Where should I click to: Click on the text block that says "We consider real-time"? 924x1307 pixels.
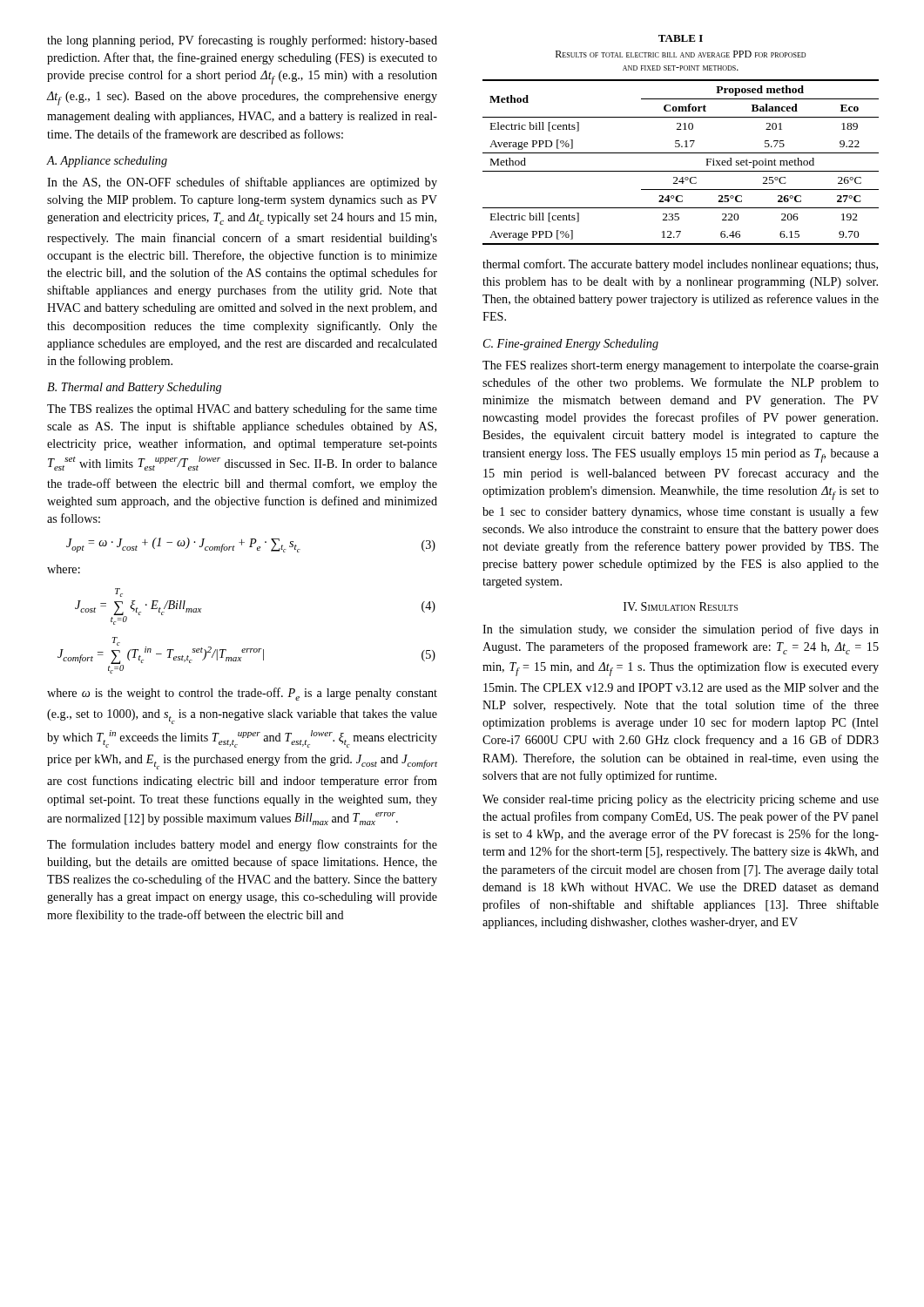681,860
